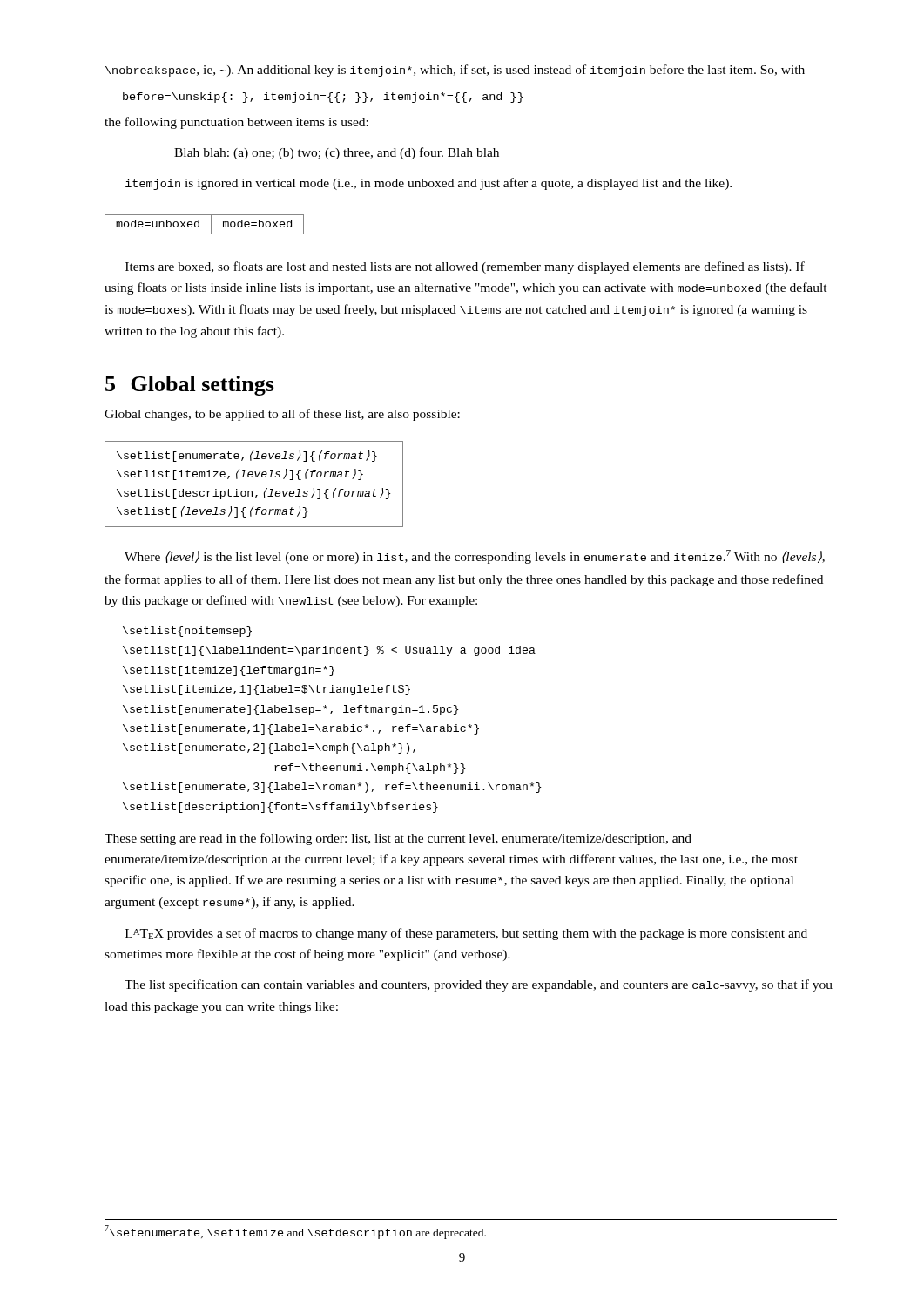Click on the text starting "5 Global settings"
Viewport: 924px width, 1307px height.
pos(189,383)
